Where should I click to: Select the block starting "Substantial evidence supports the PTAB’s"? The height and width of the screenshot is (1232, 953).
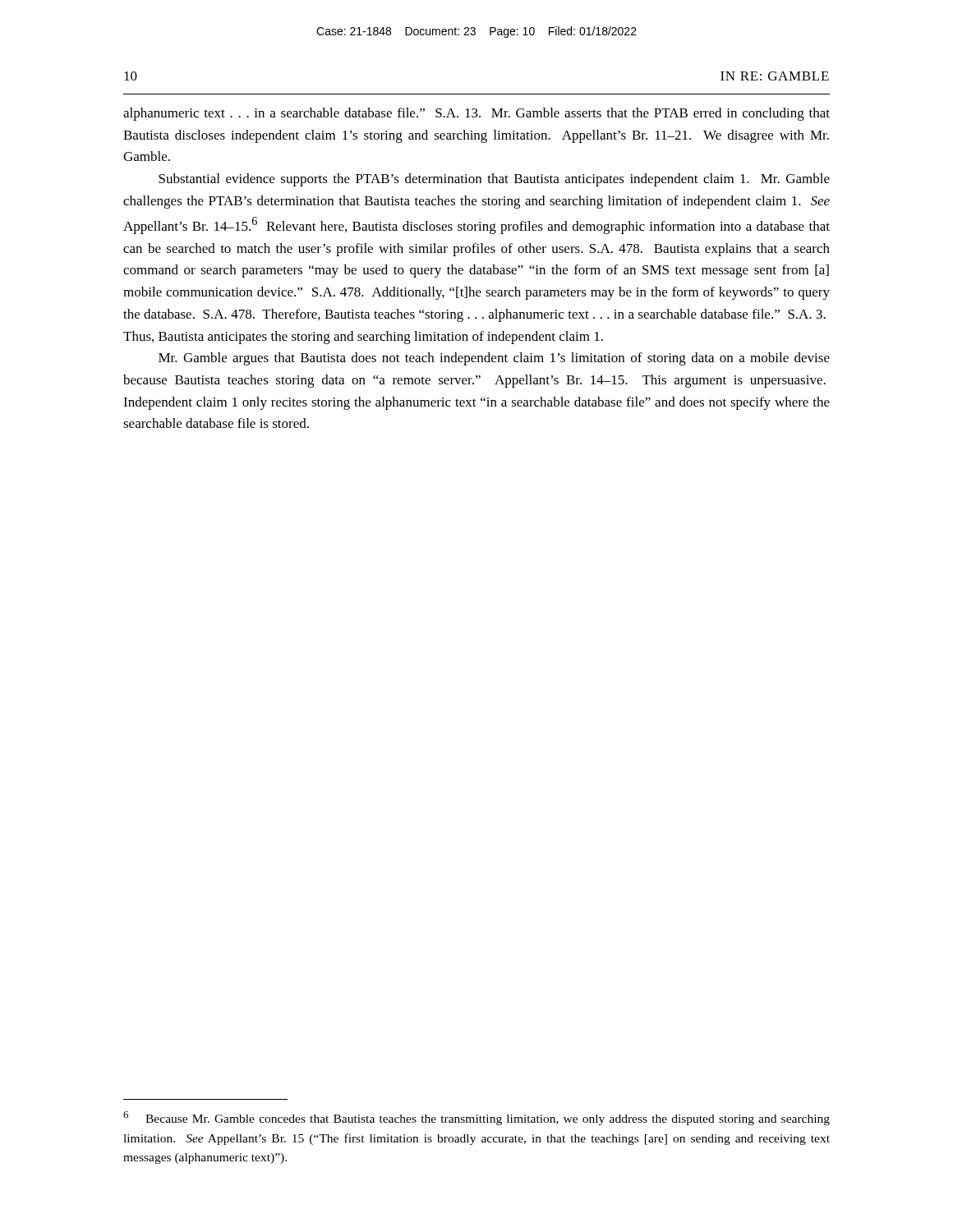(476, 258)
